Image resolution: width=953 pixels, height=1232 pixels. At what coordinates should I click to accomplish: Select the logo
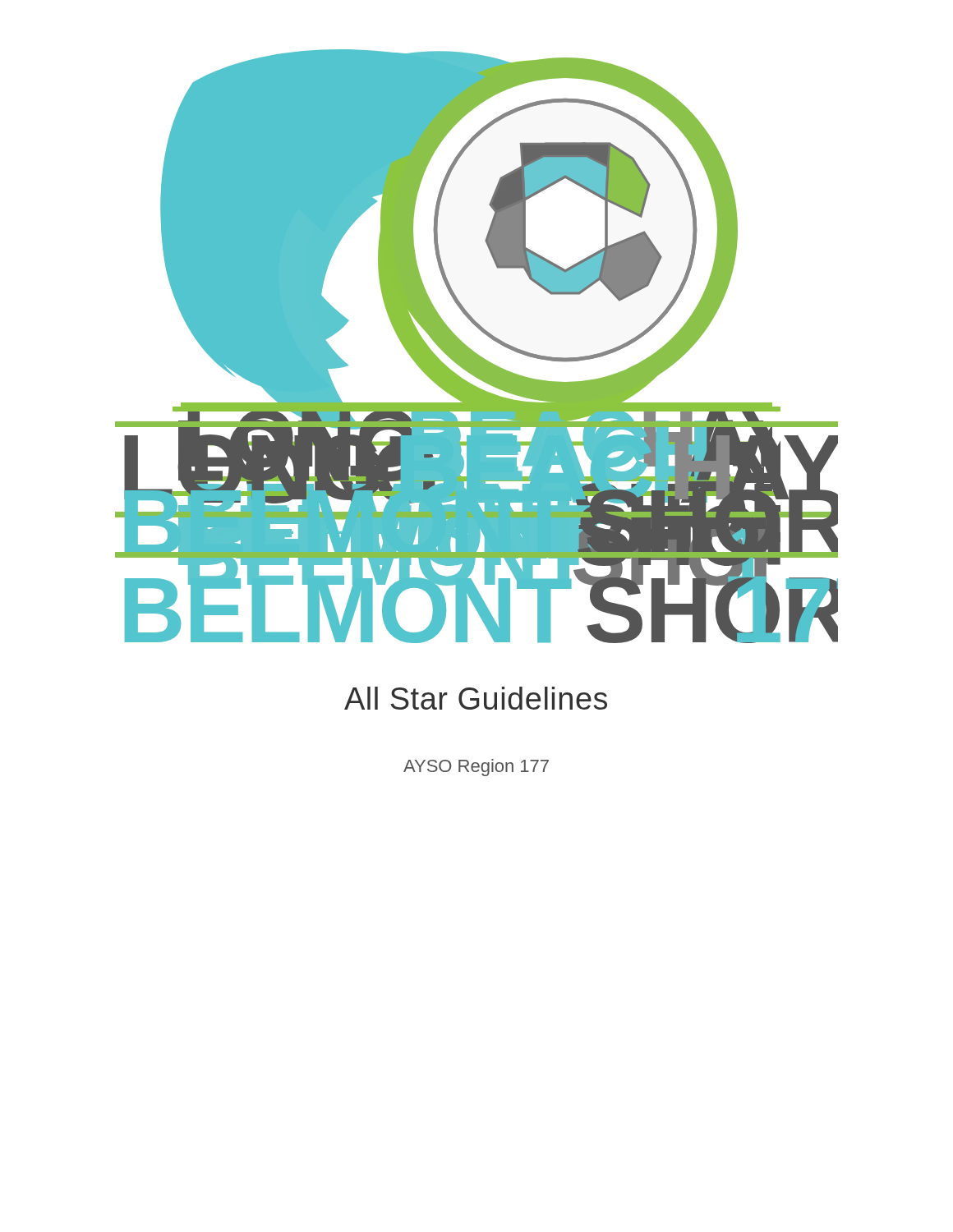point(476,306)
